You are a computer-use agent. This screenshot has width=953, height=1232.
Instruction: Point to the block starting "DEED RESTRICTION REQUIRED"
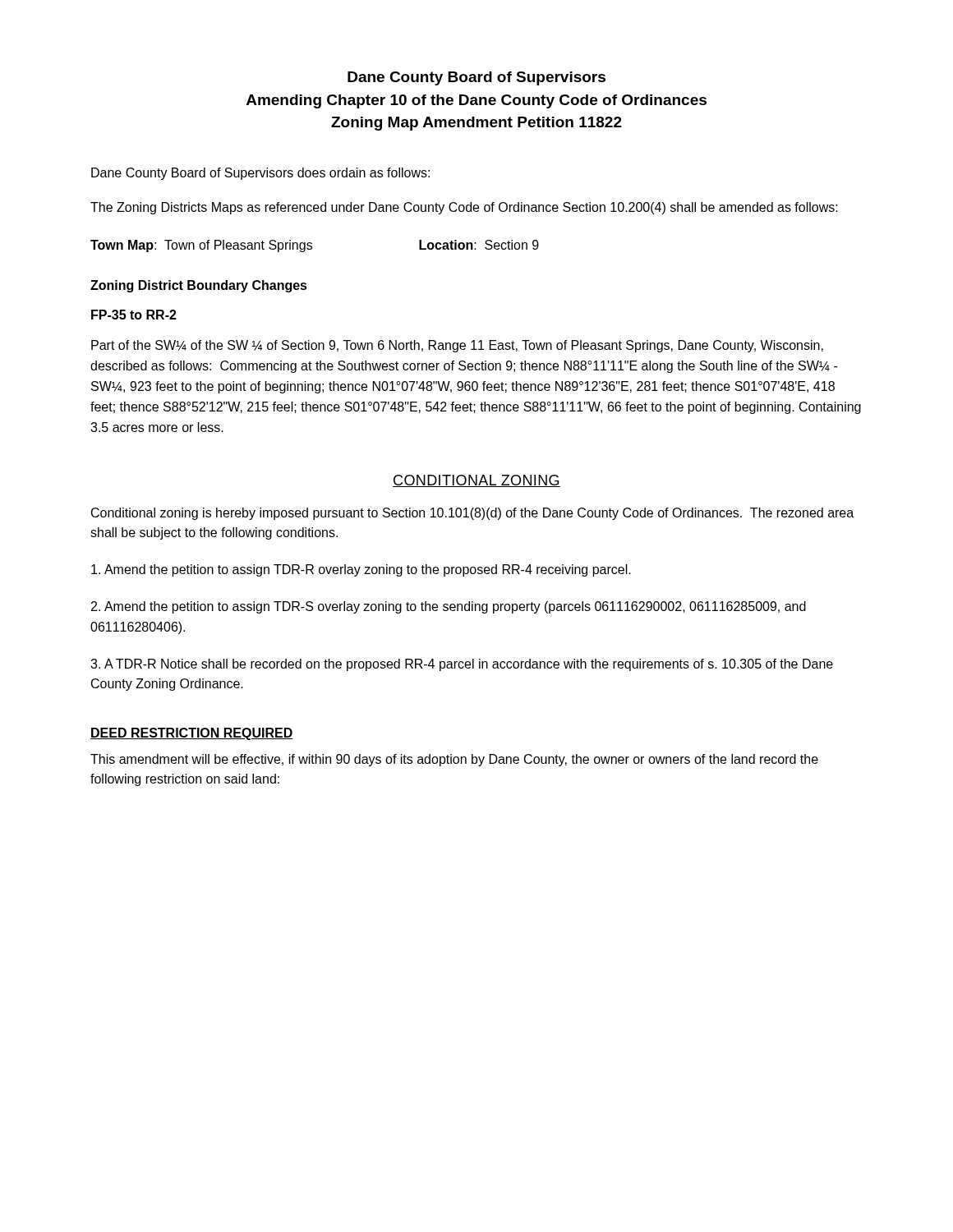192,733
